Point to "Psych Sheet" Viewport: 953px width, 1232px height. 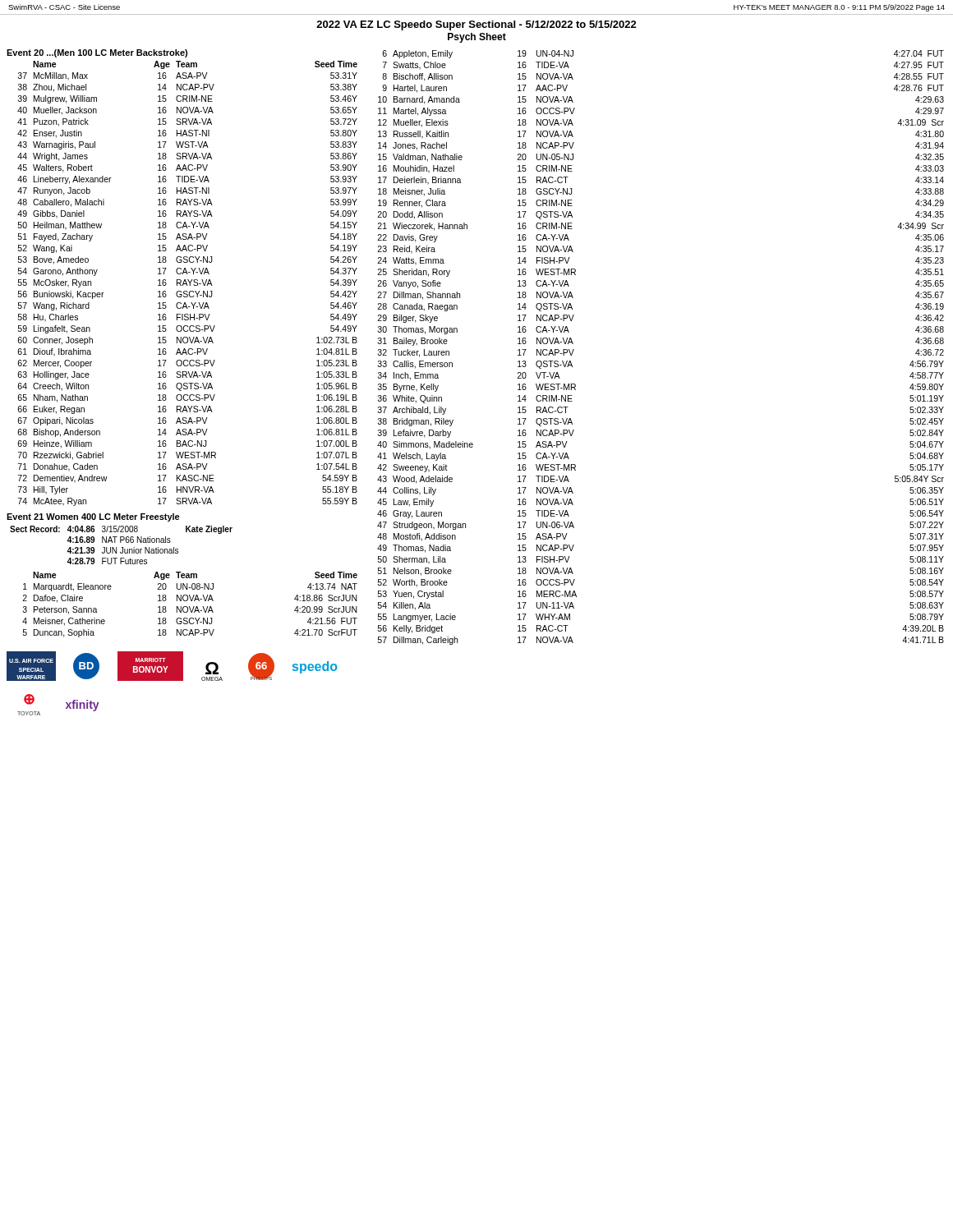476,37
